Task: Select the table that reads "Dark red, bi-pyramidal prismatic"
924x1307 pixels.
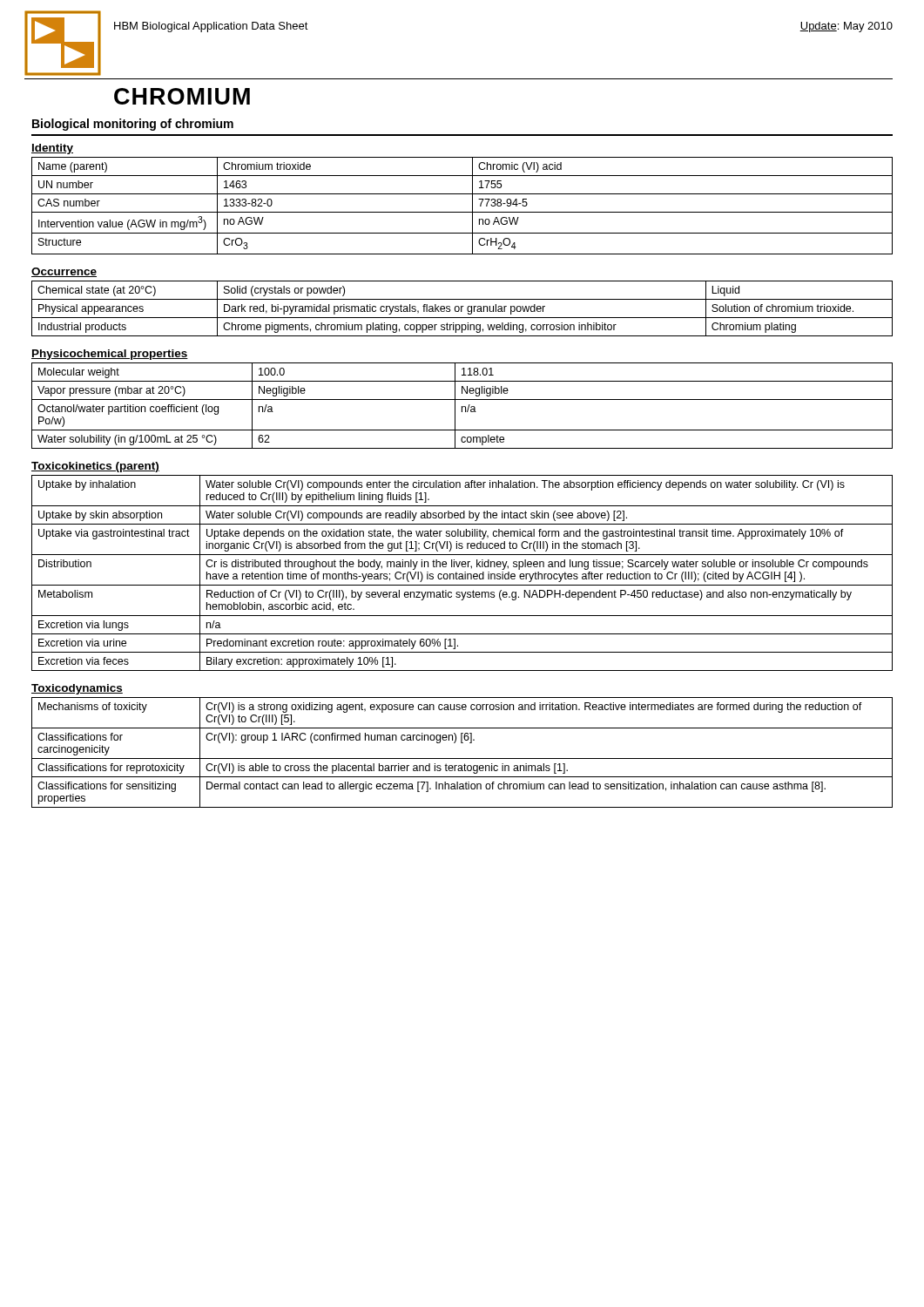Action: [462, 308]
